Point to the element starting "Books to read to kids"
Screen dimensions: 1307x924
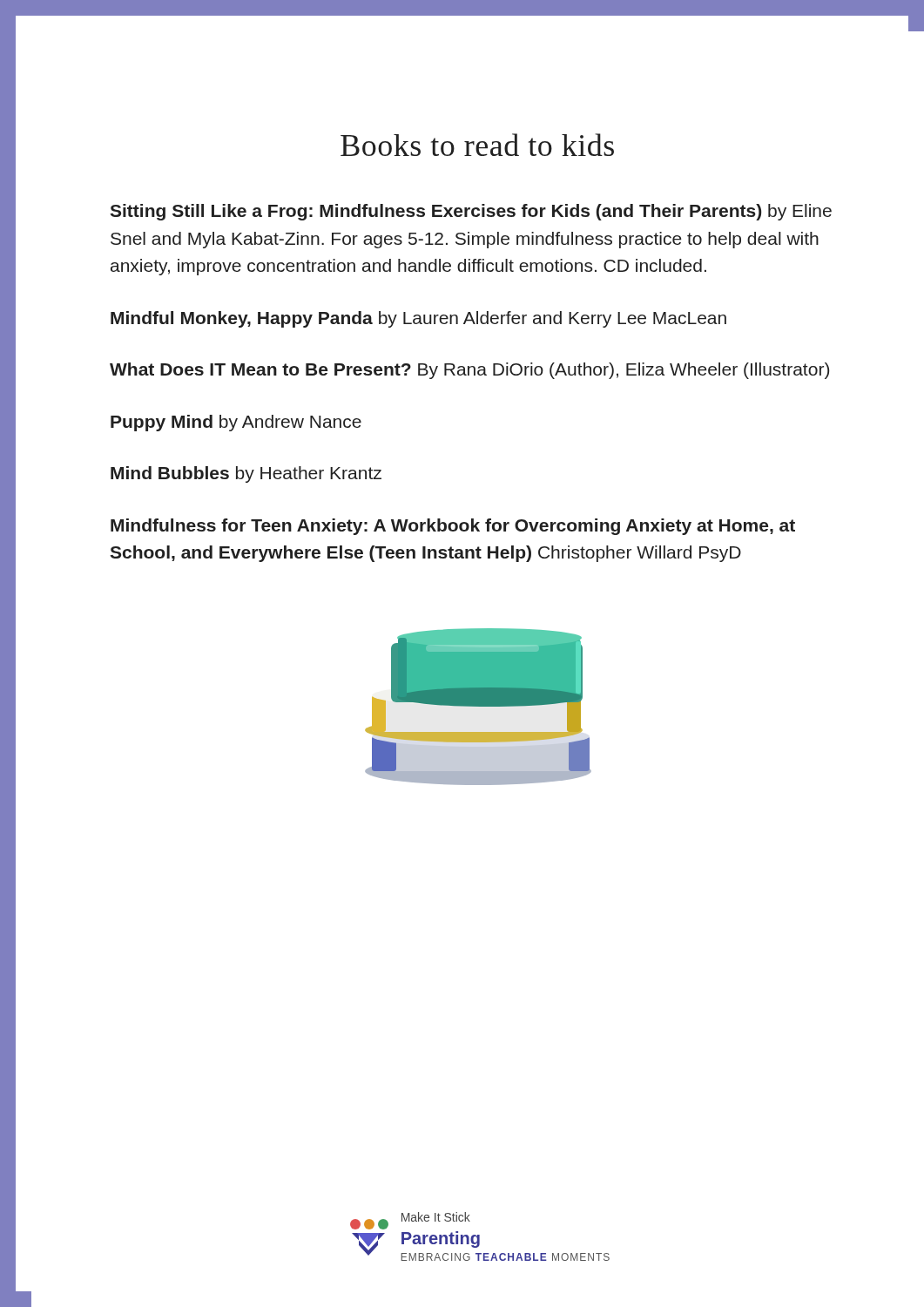pyautogui.click(x=478, y=145)
